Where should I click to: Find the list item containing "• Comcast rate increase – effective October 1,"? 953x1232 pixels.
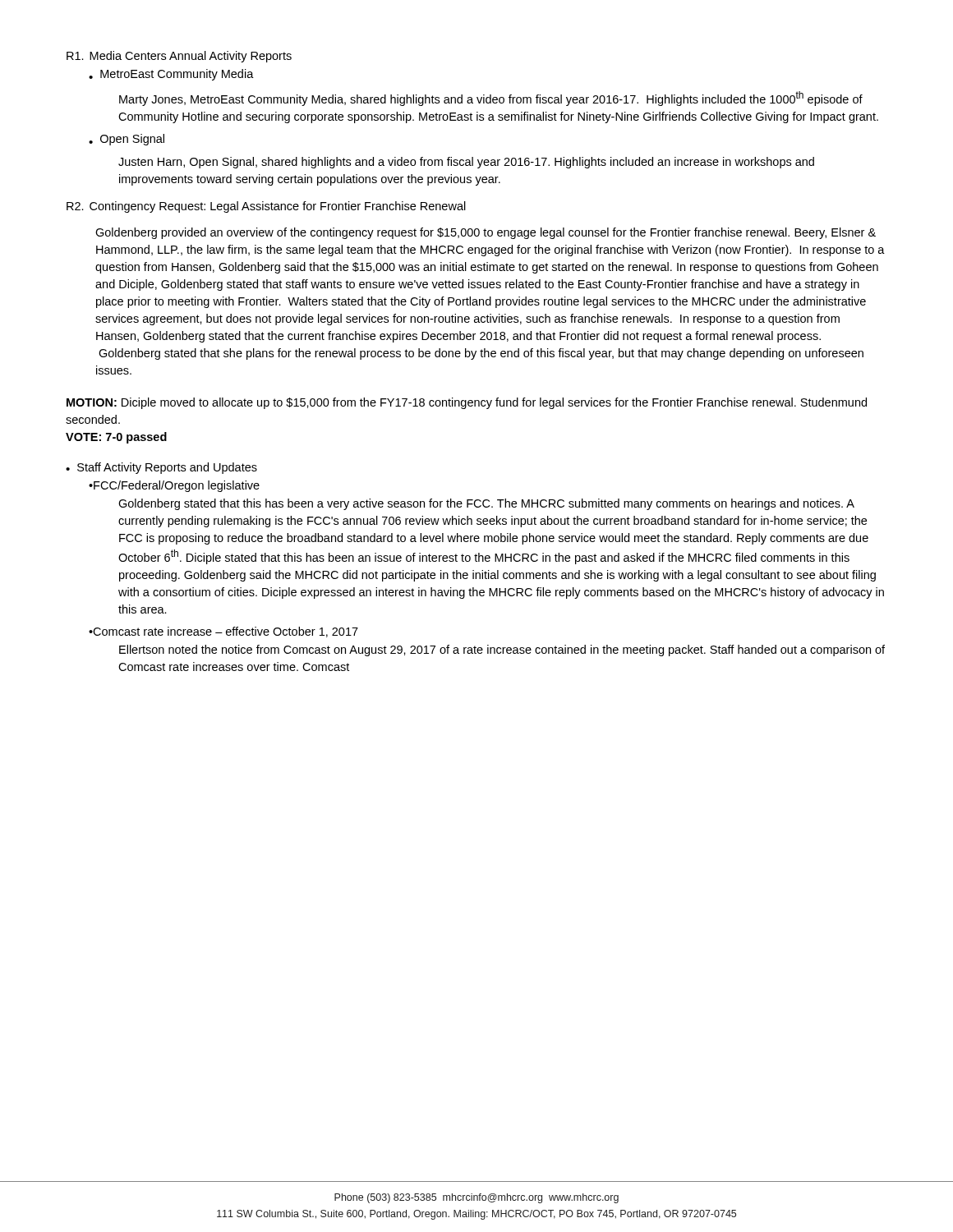pos(223,632)
